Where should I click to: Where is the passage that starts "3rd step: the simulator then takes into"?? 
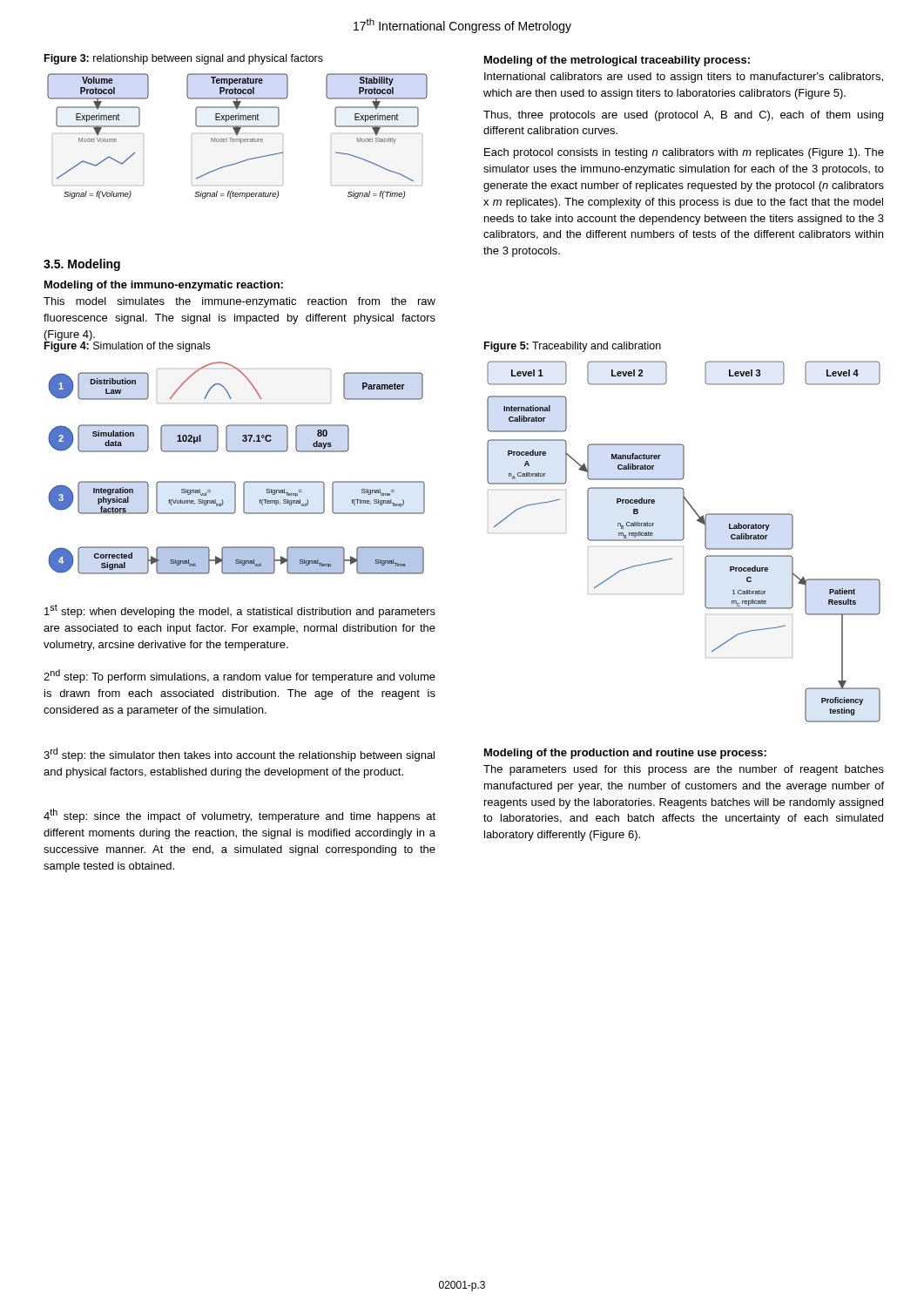240,763
